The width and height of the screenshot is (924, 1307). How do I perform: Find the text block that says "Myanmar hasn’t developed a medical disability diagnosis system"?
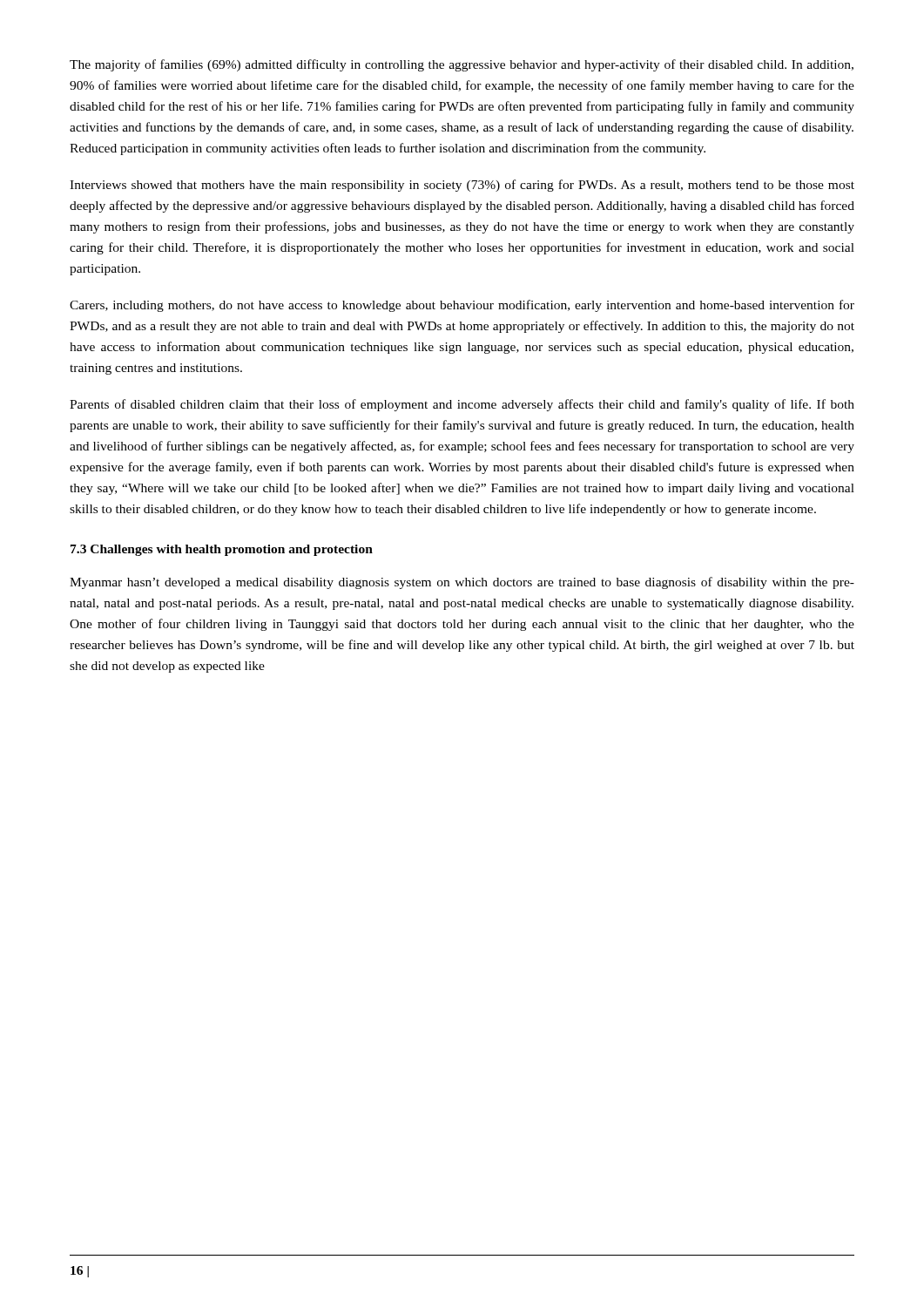462,624
